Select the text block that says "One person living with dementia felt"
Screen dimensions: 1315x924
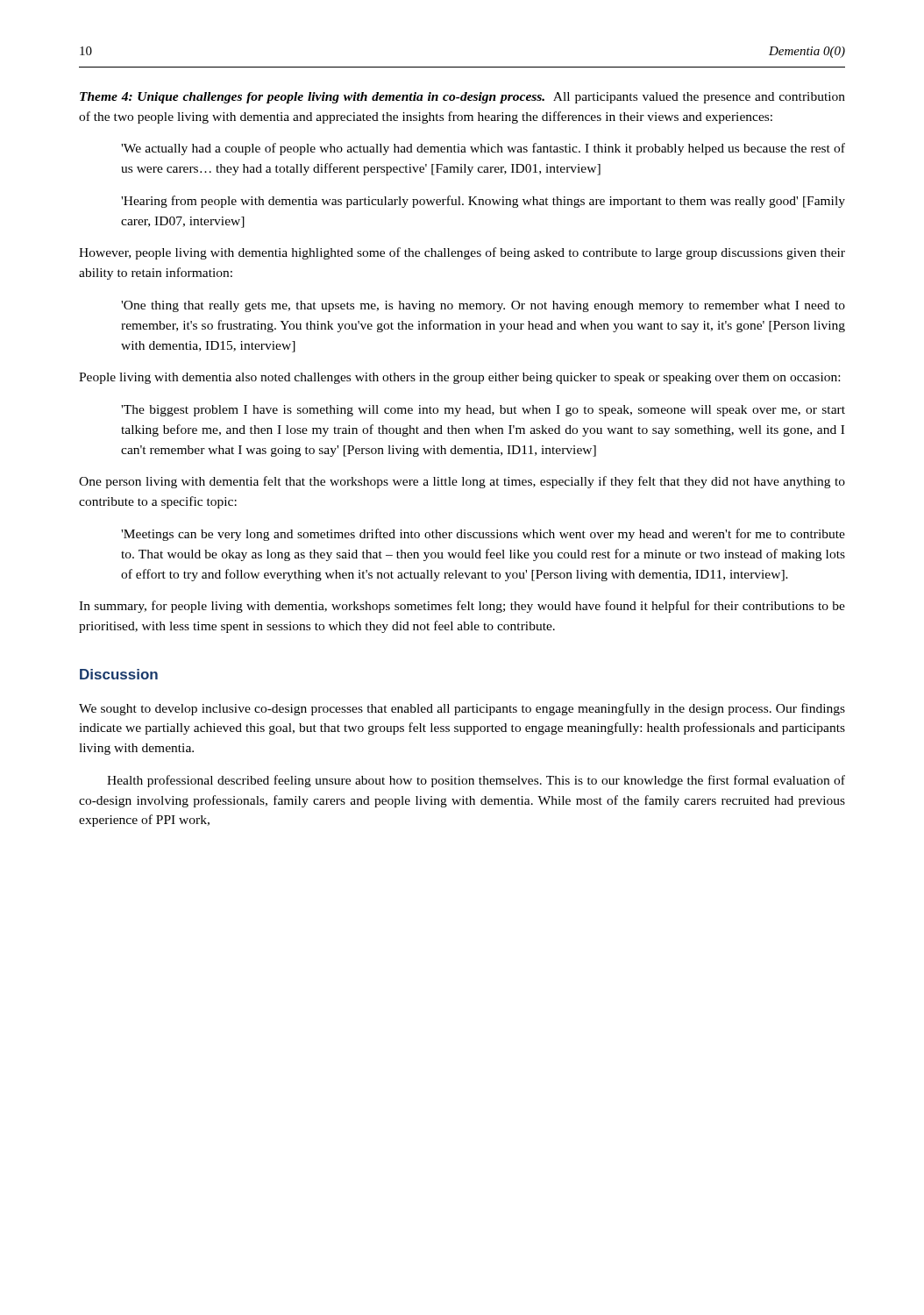tap(462, 491)
